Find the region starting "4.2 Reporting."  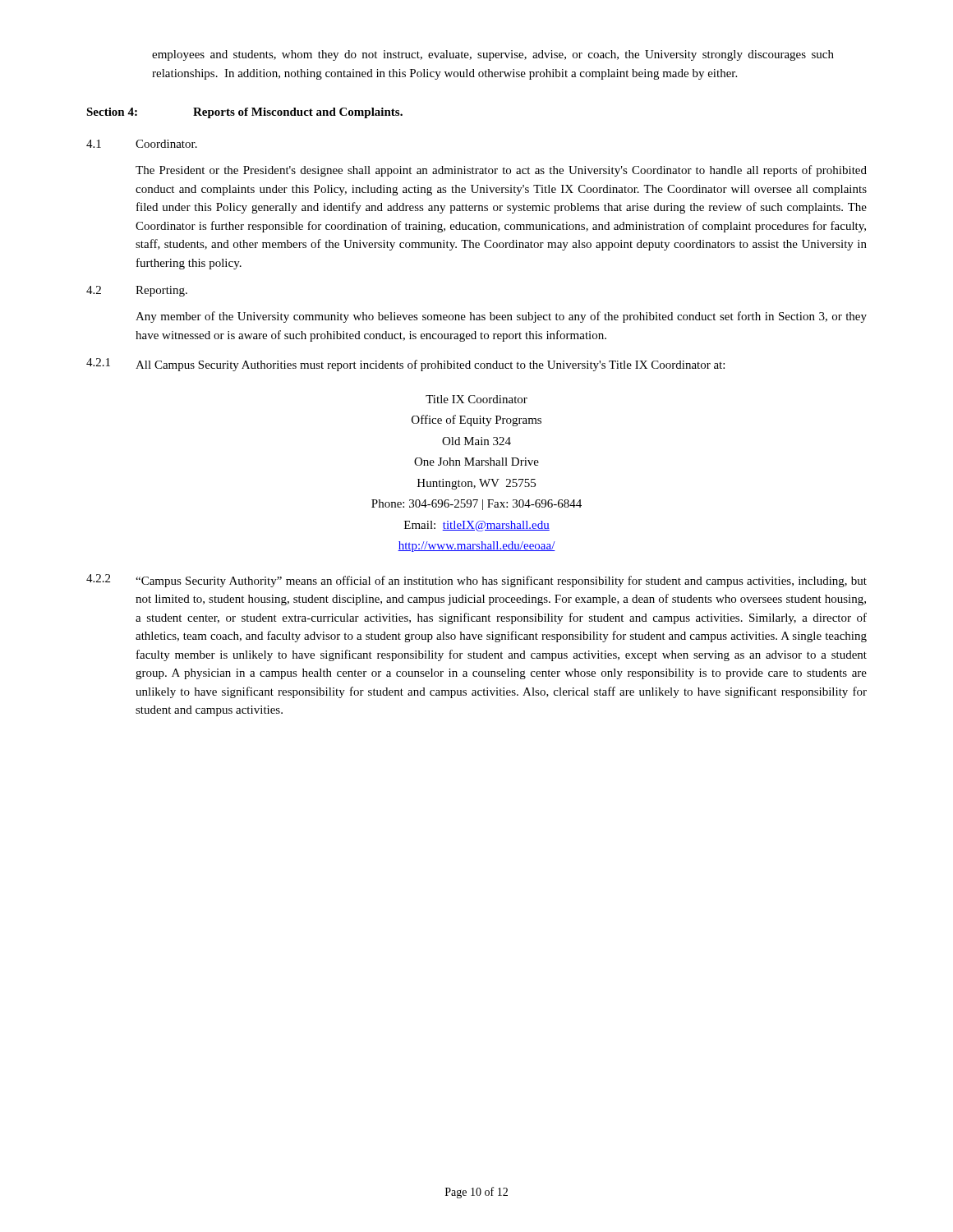(x=137, y=291)
